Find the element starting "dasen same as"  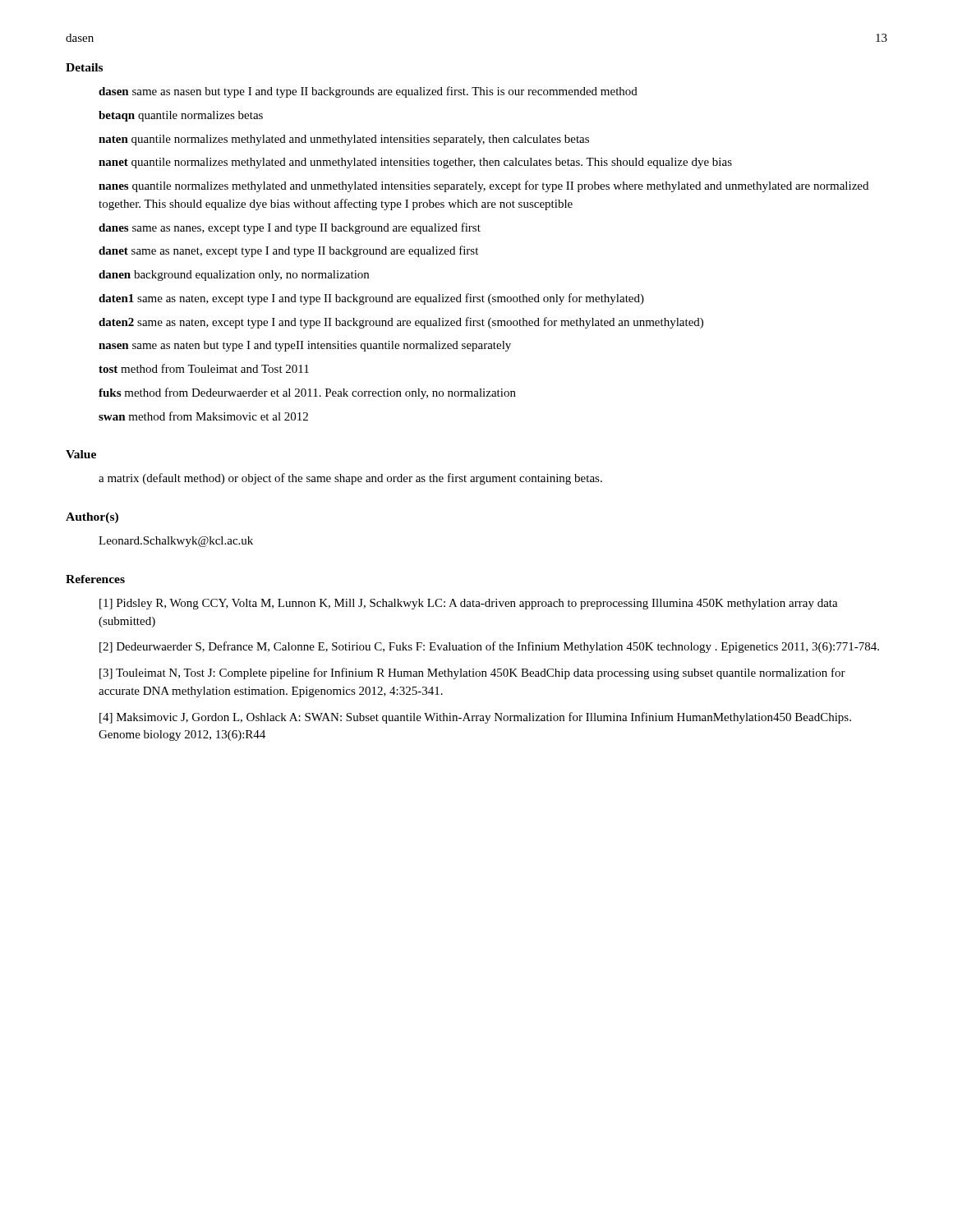(x=368, y=91)
